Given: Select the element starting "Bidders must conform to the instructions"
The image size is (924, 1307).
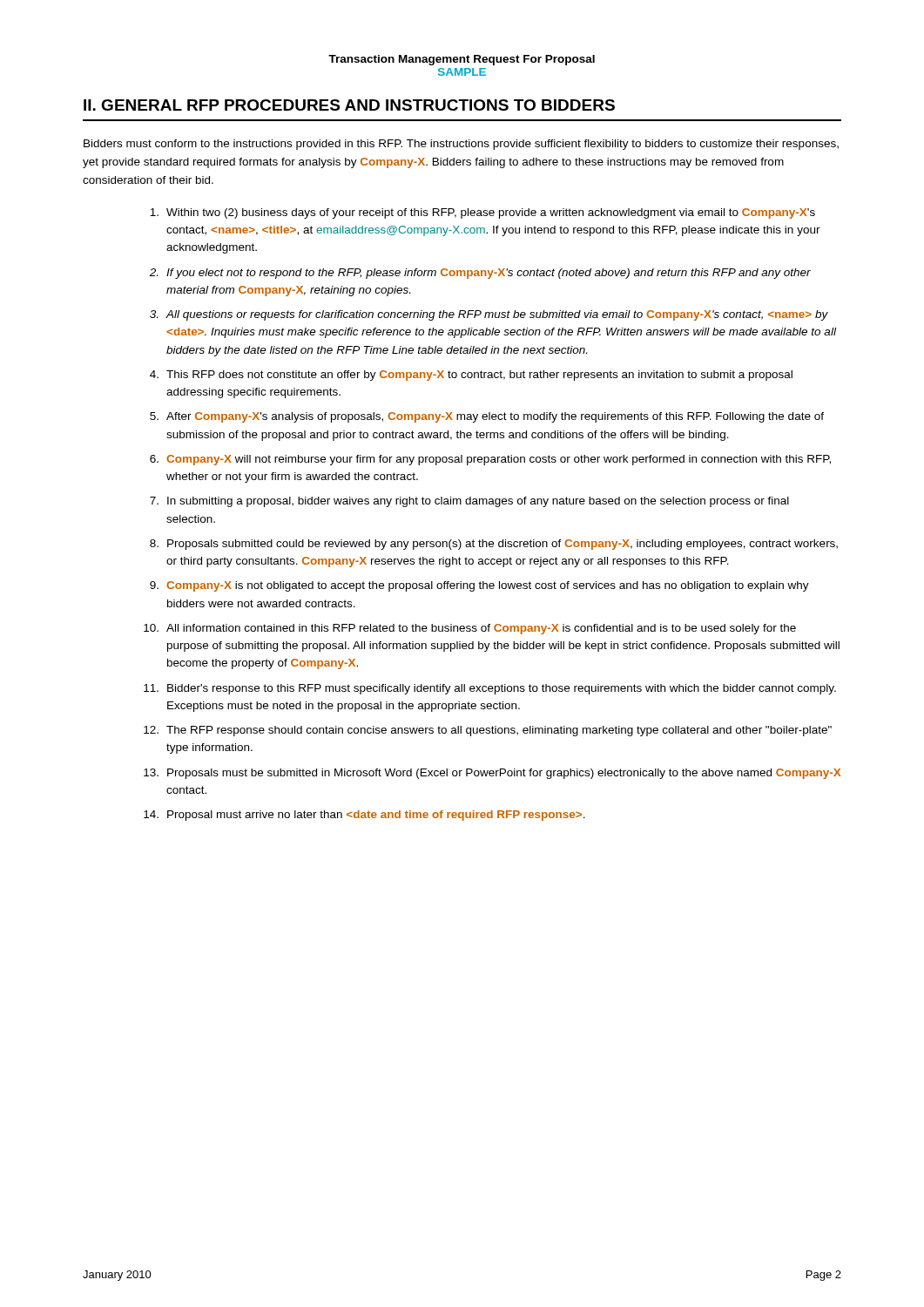Looking at the screenshot, I should 461,162.
